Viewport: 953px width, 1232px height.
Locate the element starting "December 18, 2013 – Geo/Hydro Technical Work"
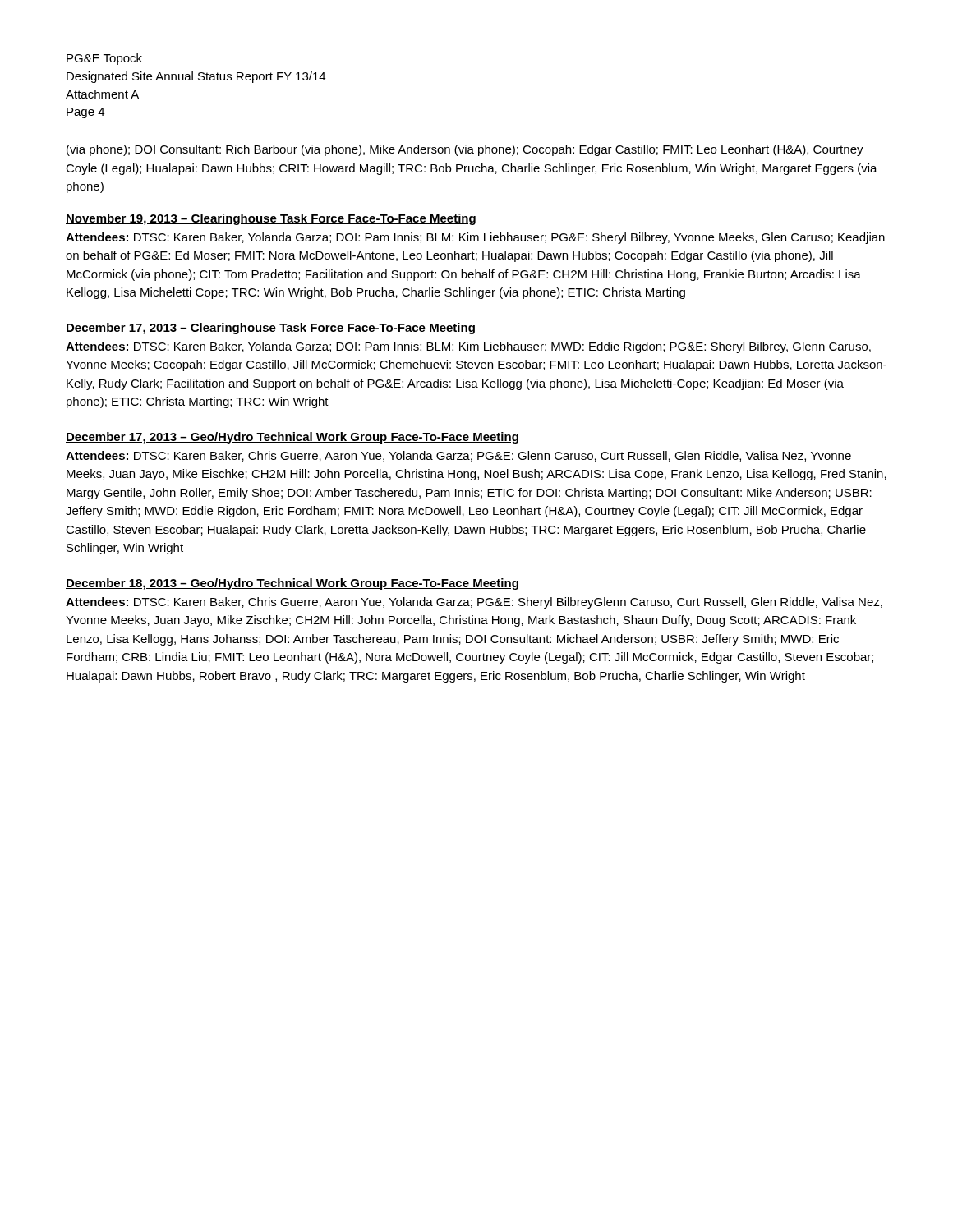(x=292, y=582)
